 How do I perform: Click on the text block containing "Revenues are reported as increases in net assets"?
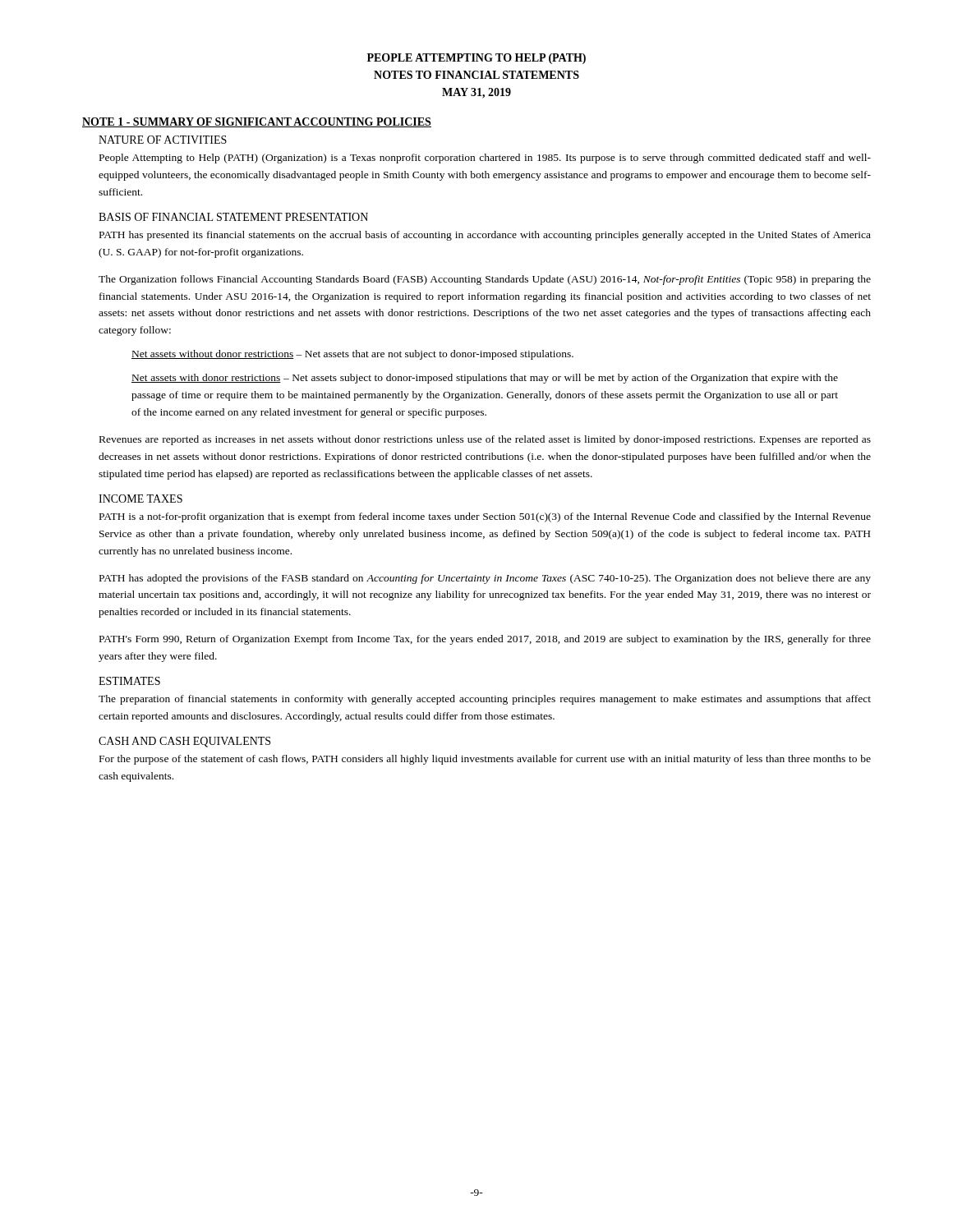click(x=485, y=456)
